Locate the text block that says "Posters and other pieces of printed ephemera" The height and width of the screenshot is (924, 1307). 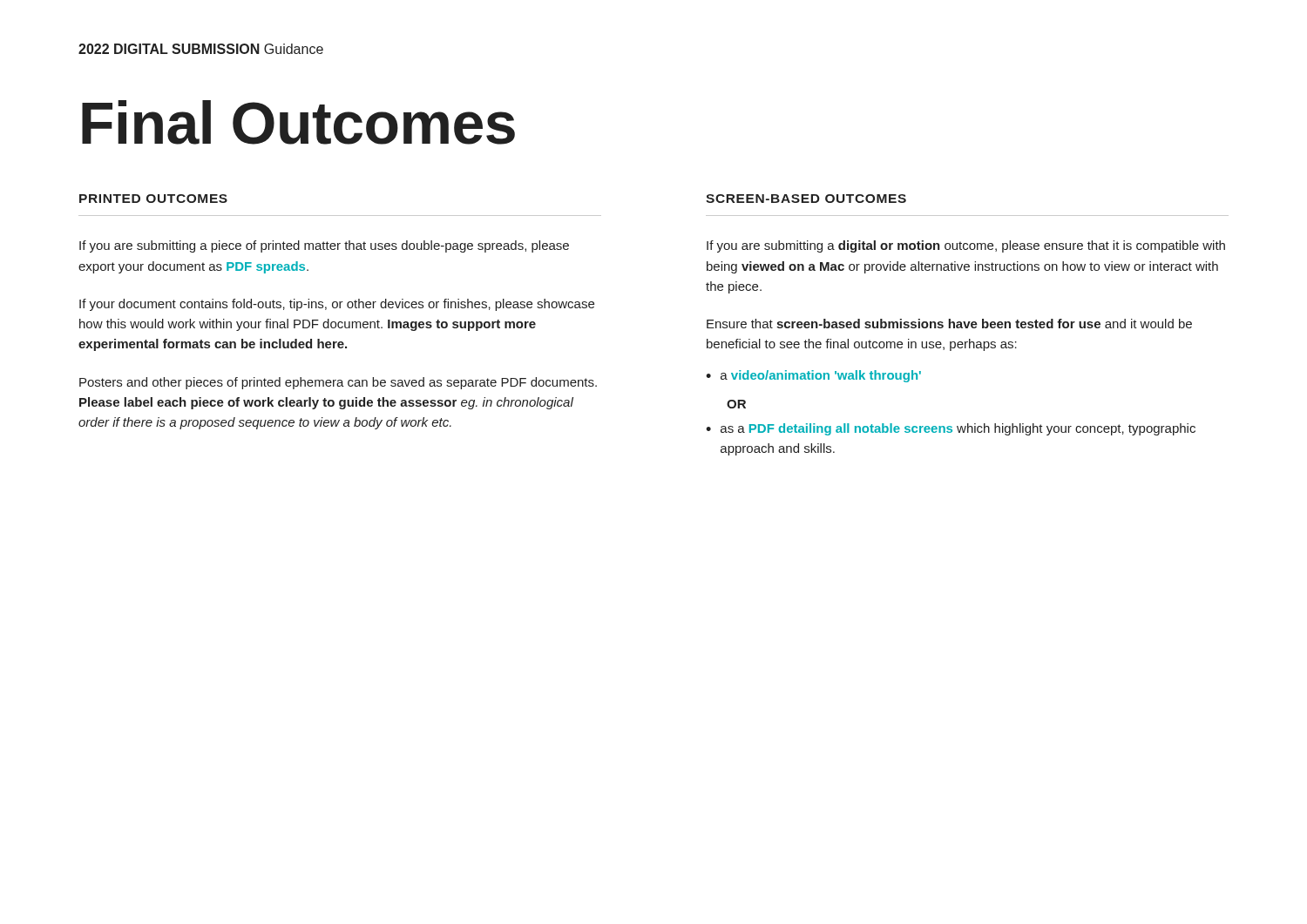338,402
